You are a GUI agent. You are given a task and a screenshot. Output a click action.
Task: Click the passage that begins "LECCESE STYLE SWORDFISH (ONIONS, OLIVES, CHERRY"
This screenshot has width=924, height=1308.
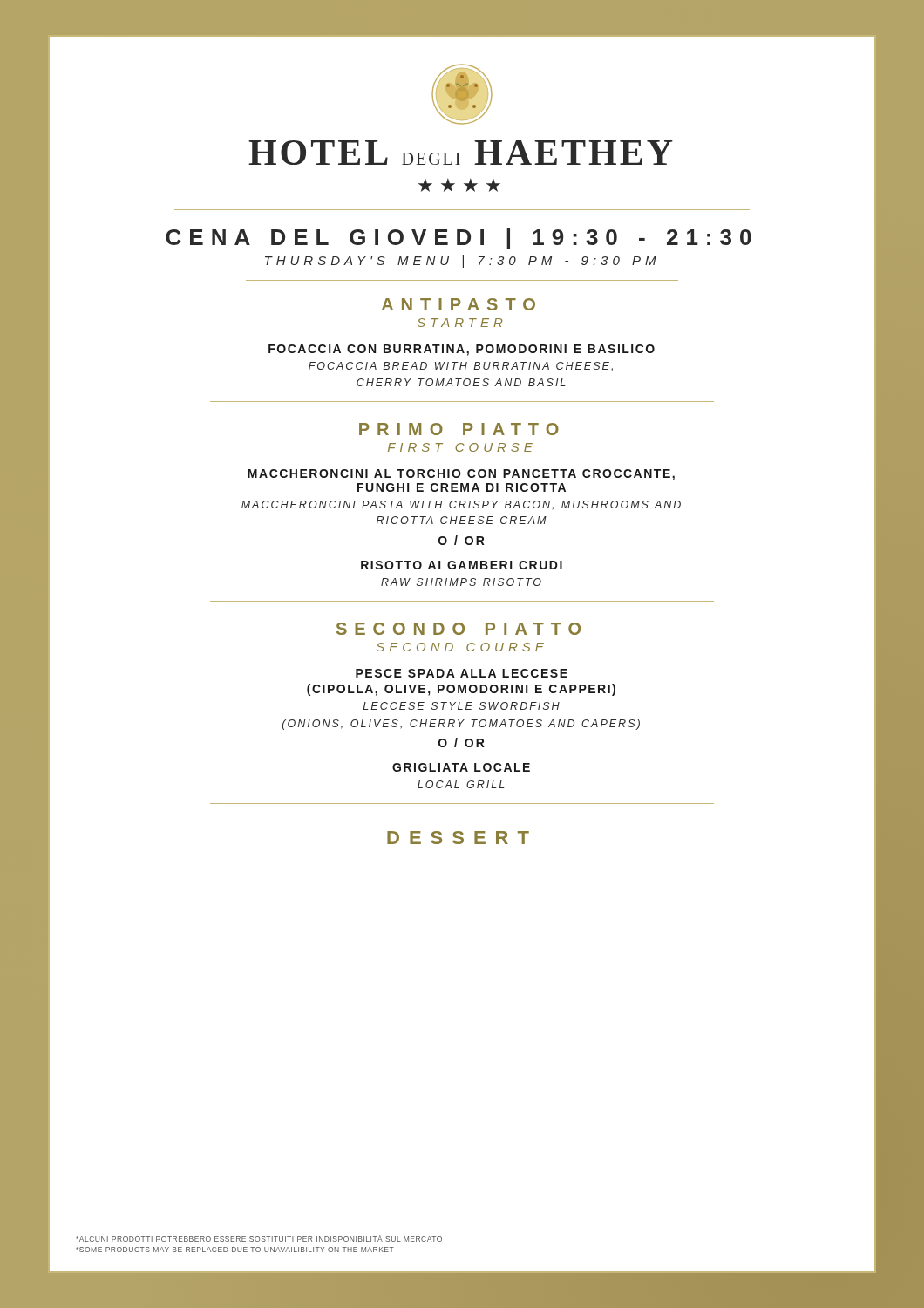pos(462,715)
